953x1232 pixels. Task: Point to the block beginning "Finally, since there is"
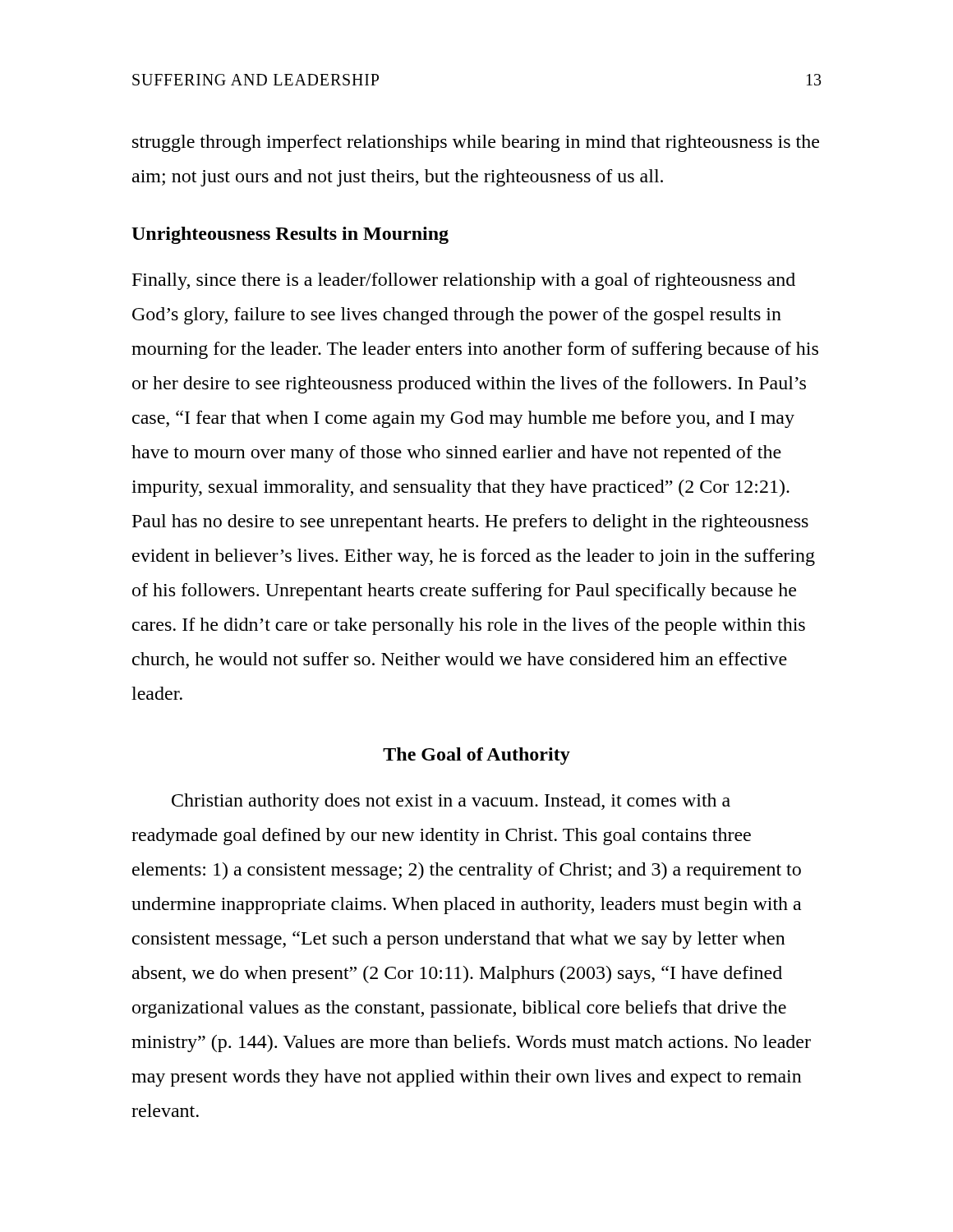pyautogui.click(x=475, y=486)
